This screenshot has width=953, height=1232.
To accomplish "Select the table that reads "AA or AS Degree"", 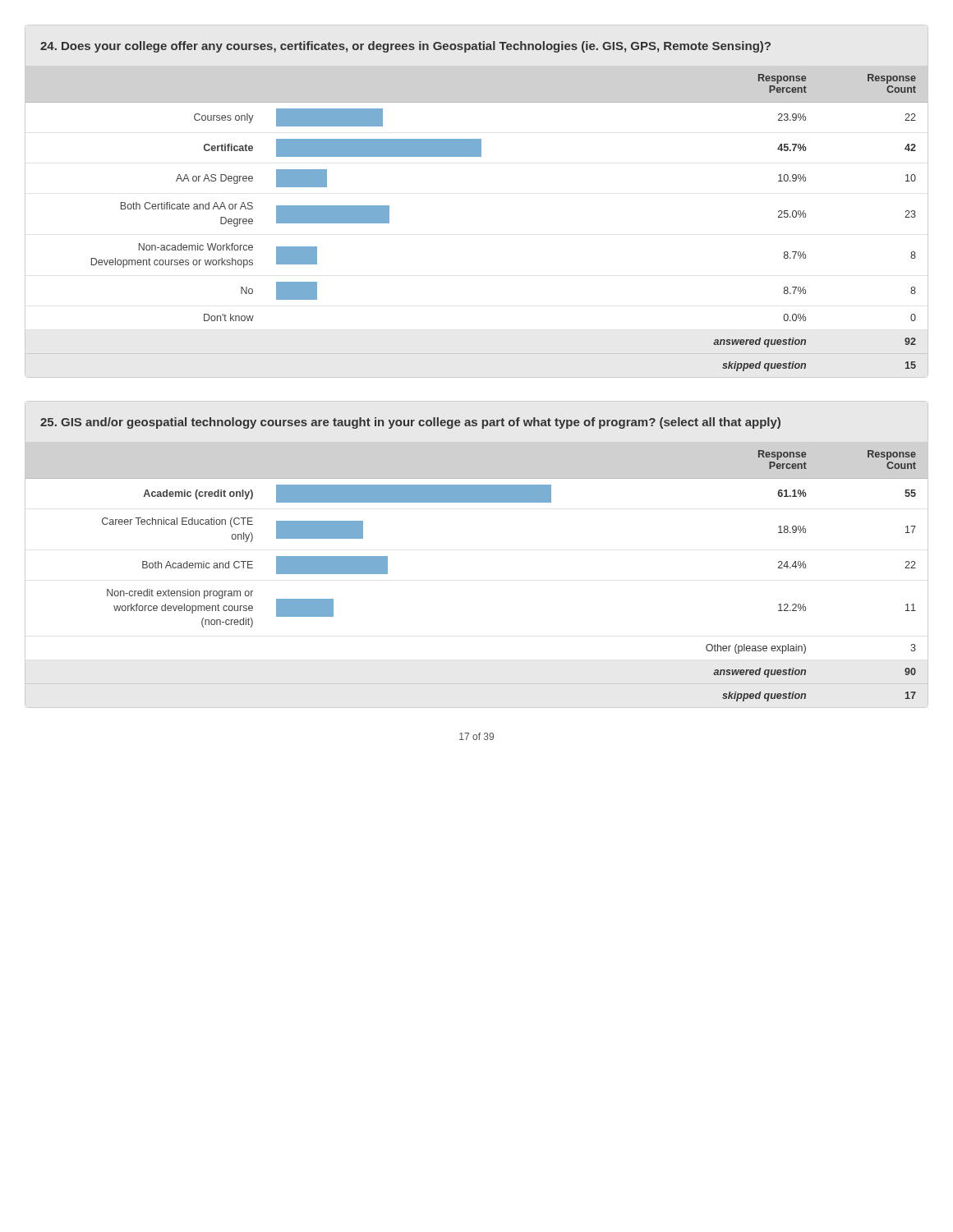I will (476, 221).
